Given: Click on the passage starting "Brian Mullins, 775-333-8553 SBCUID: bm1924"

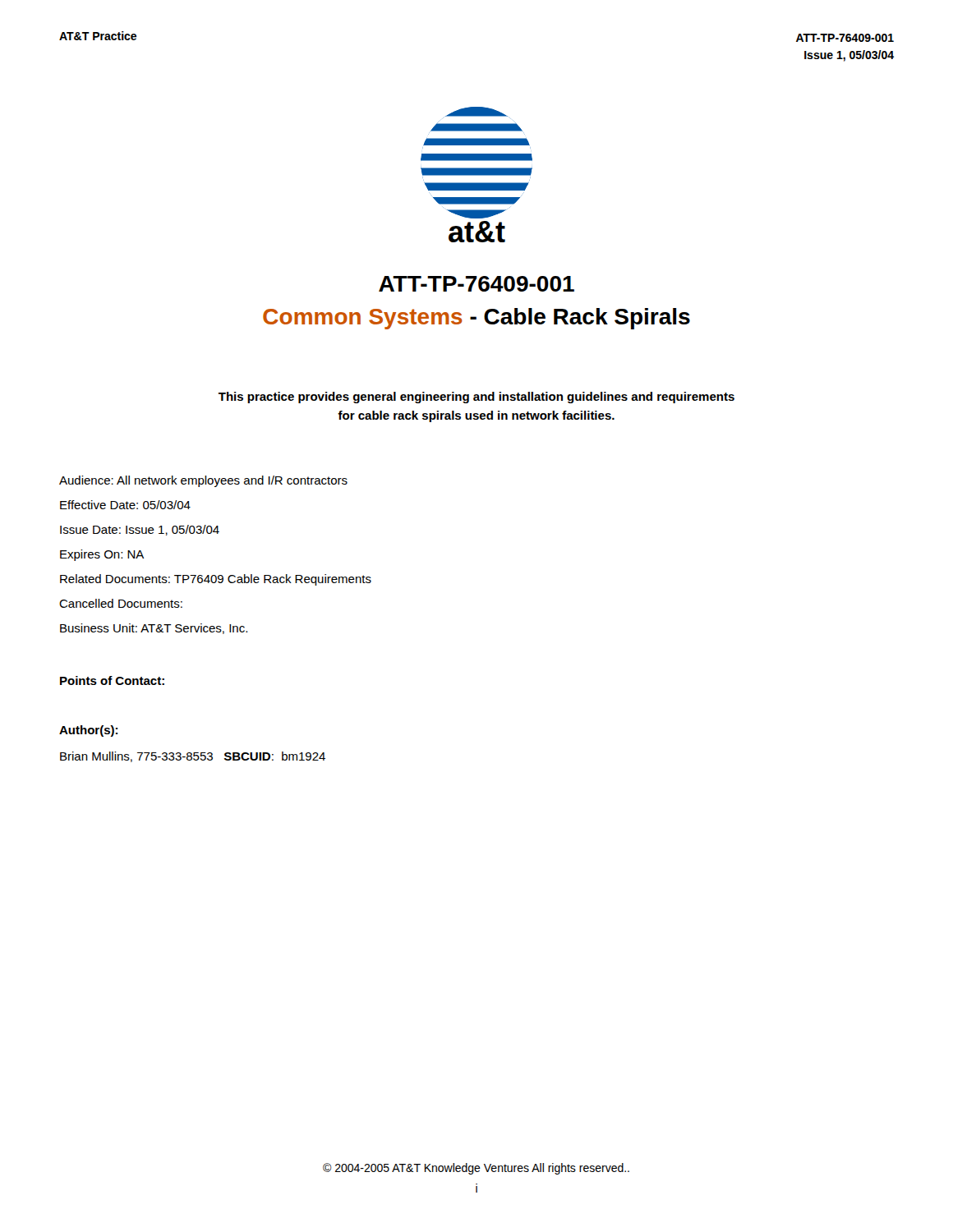Looking at the screenshot, I should point(192,756).
